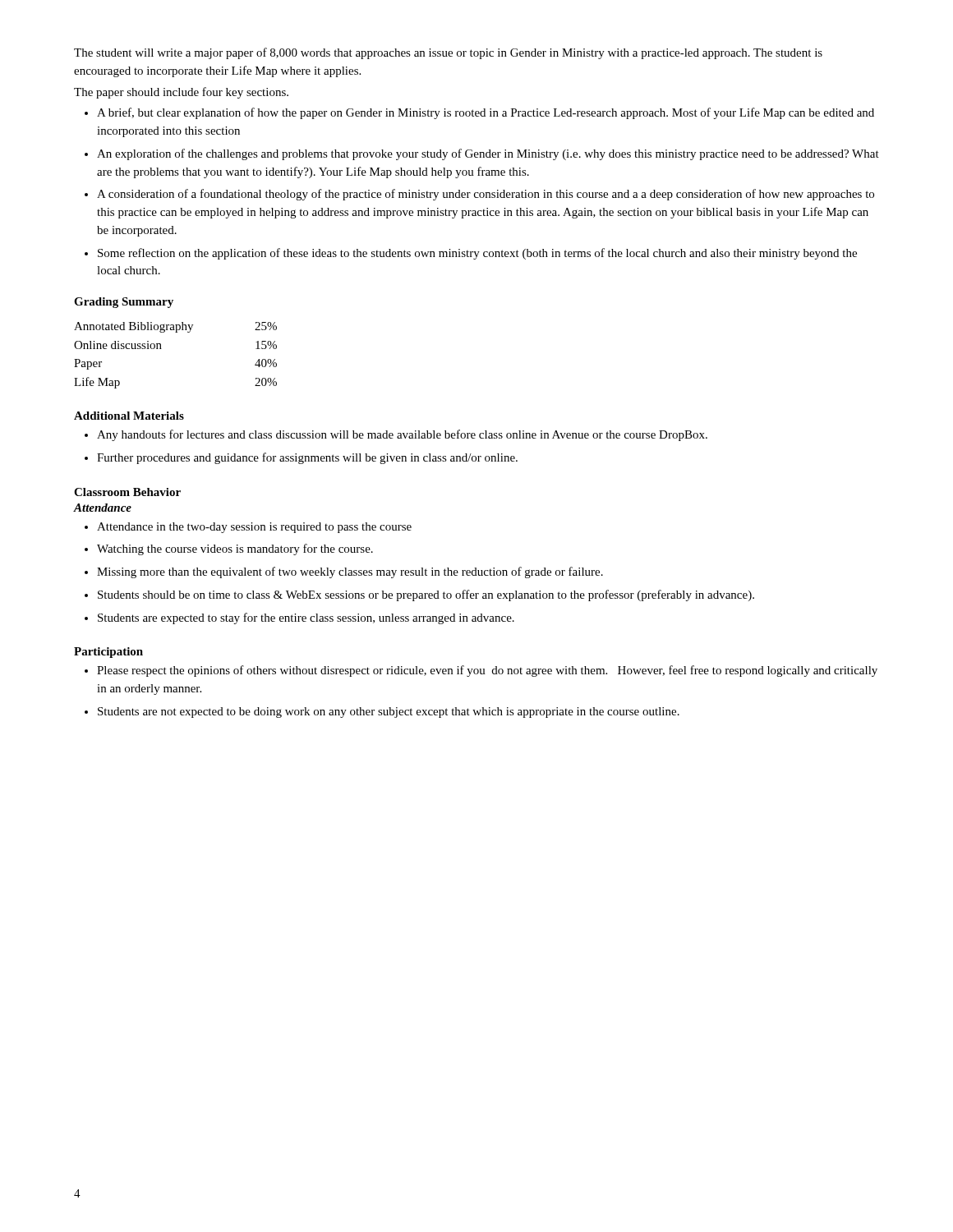Point to the text starting "A consideration of a foundational theology"
Viewport: 953px width, 1232px height.
pyautogui.click(x=486, y=212)
